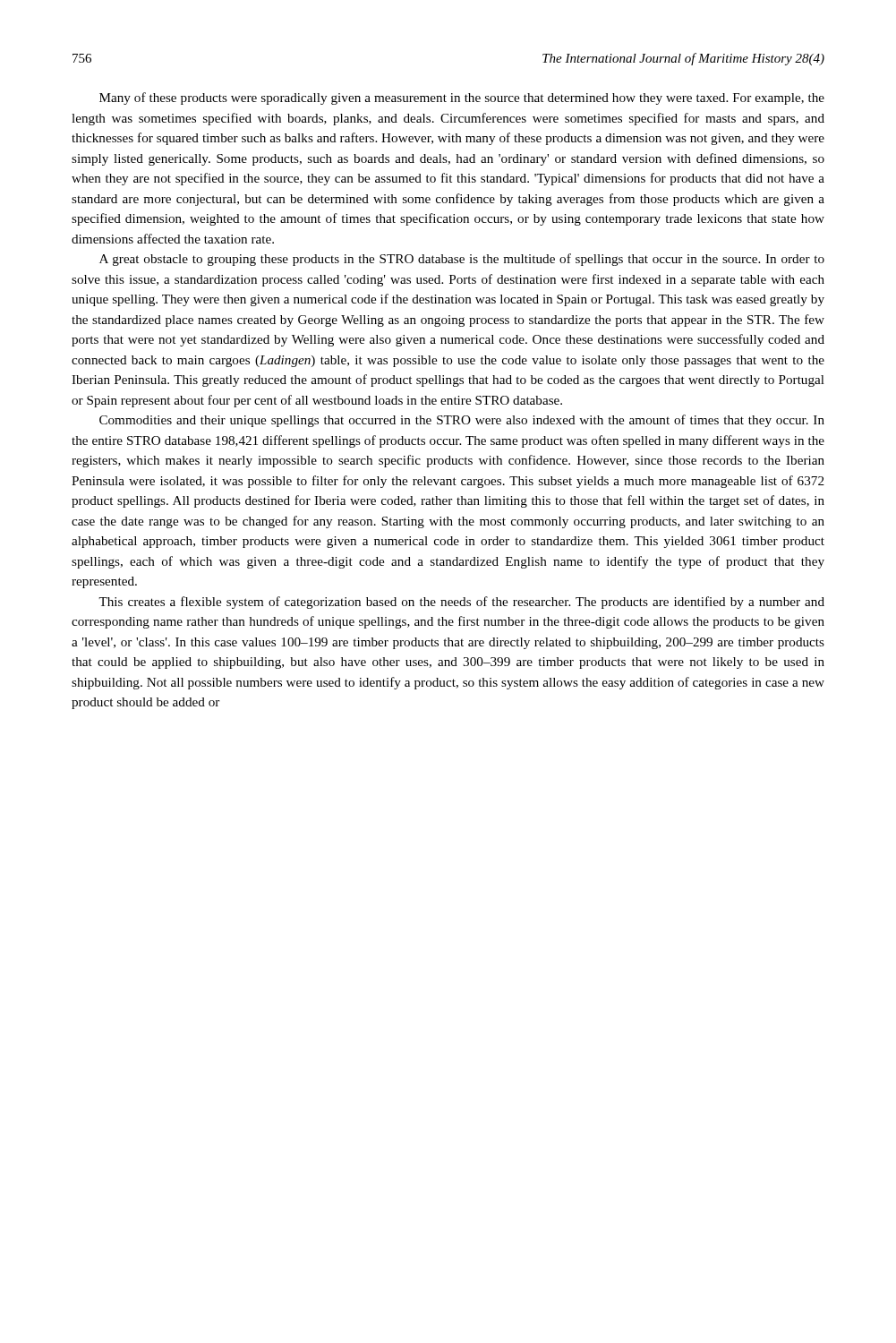Click on the text block that reads "This creates a flexible system of categorization based"
Viewport: 896px width, 1343px height.
click(x=448, y=651)
